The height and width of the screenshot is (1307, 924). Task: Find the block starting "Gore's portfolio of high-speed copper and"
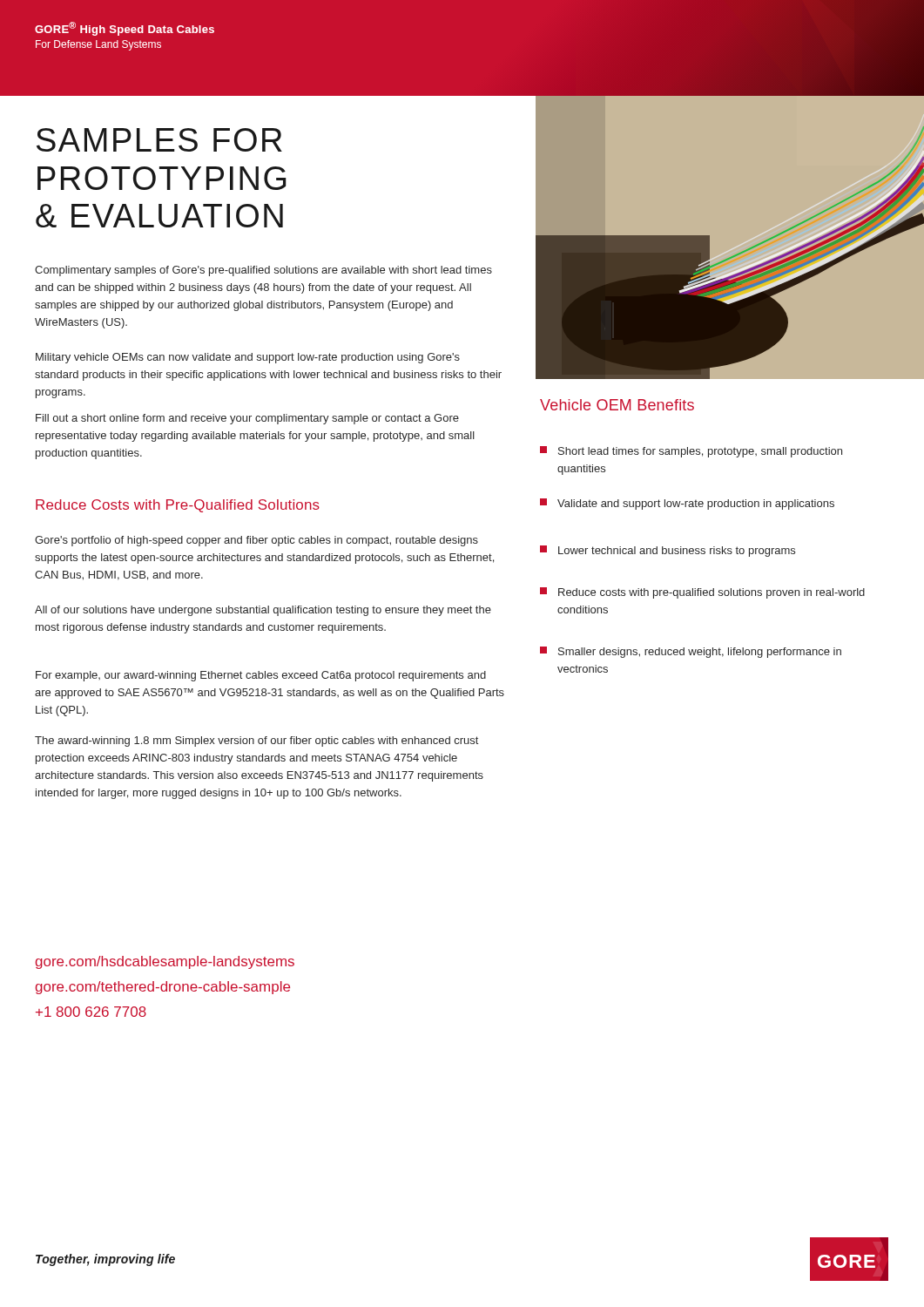click(x=265, y=557)
